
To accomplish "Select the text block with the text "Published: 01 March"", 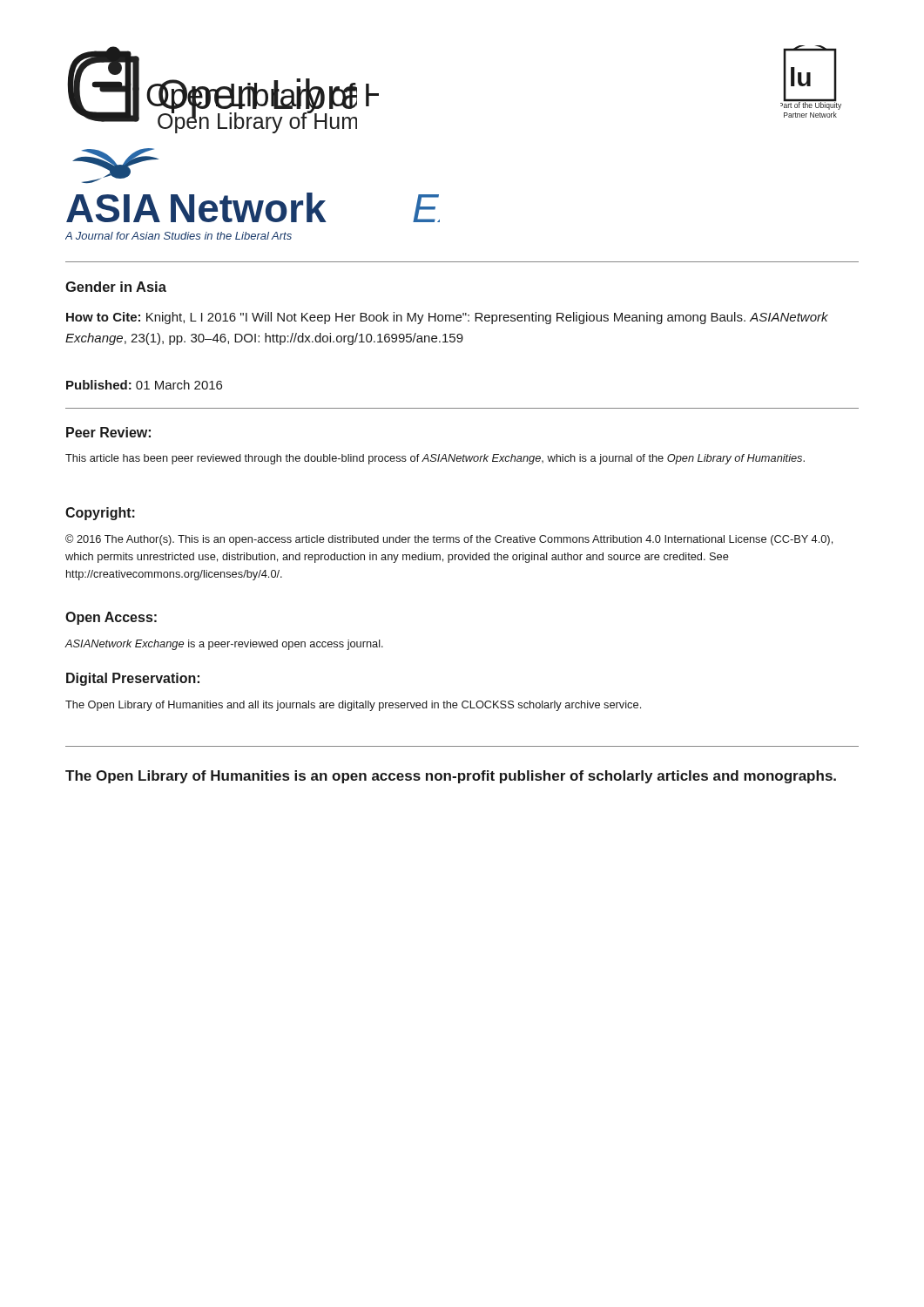I will tap(144, 385).
